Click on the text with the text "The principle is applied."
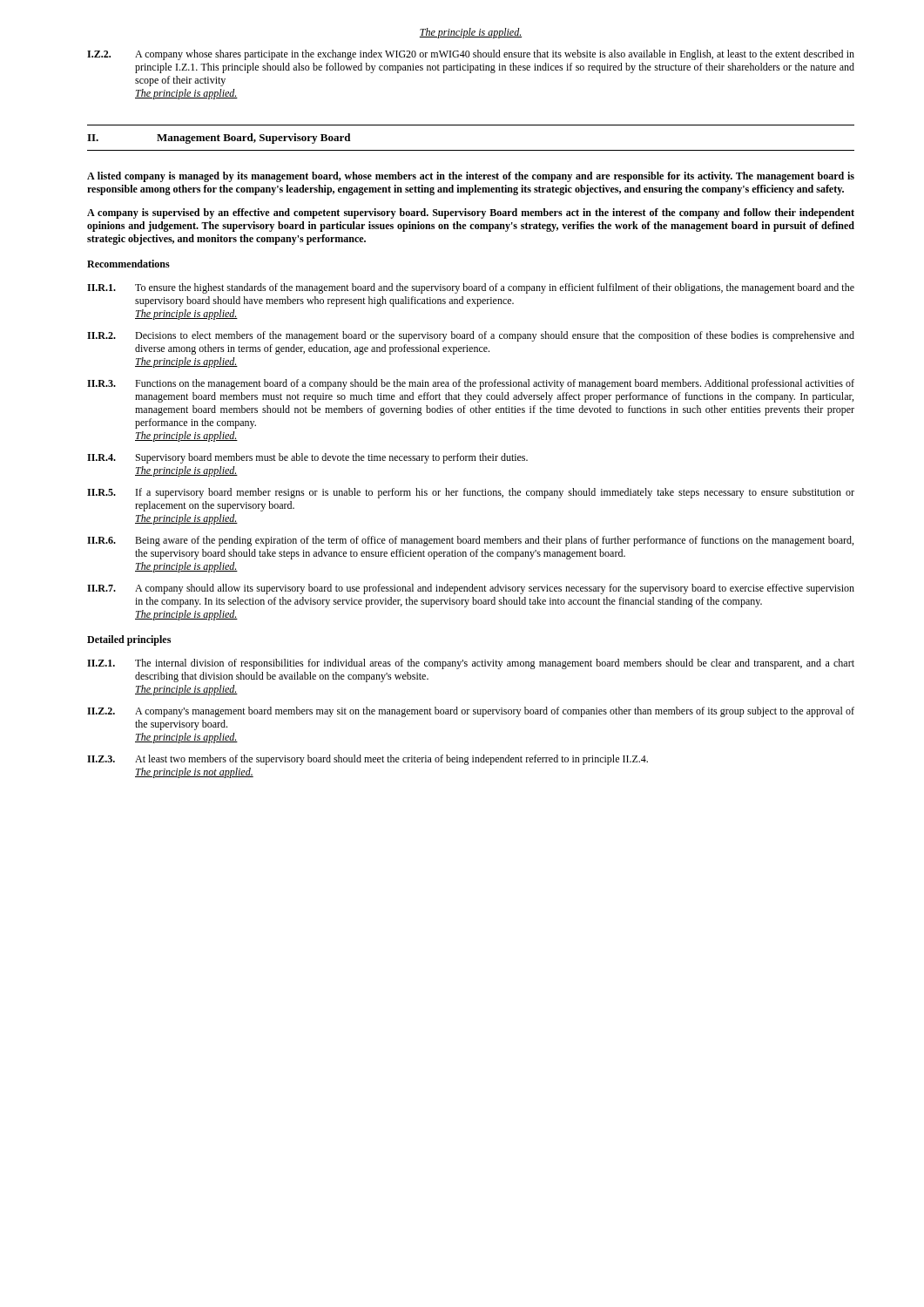 pos(471,32)
